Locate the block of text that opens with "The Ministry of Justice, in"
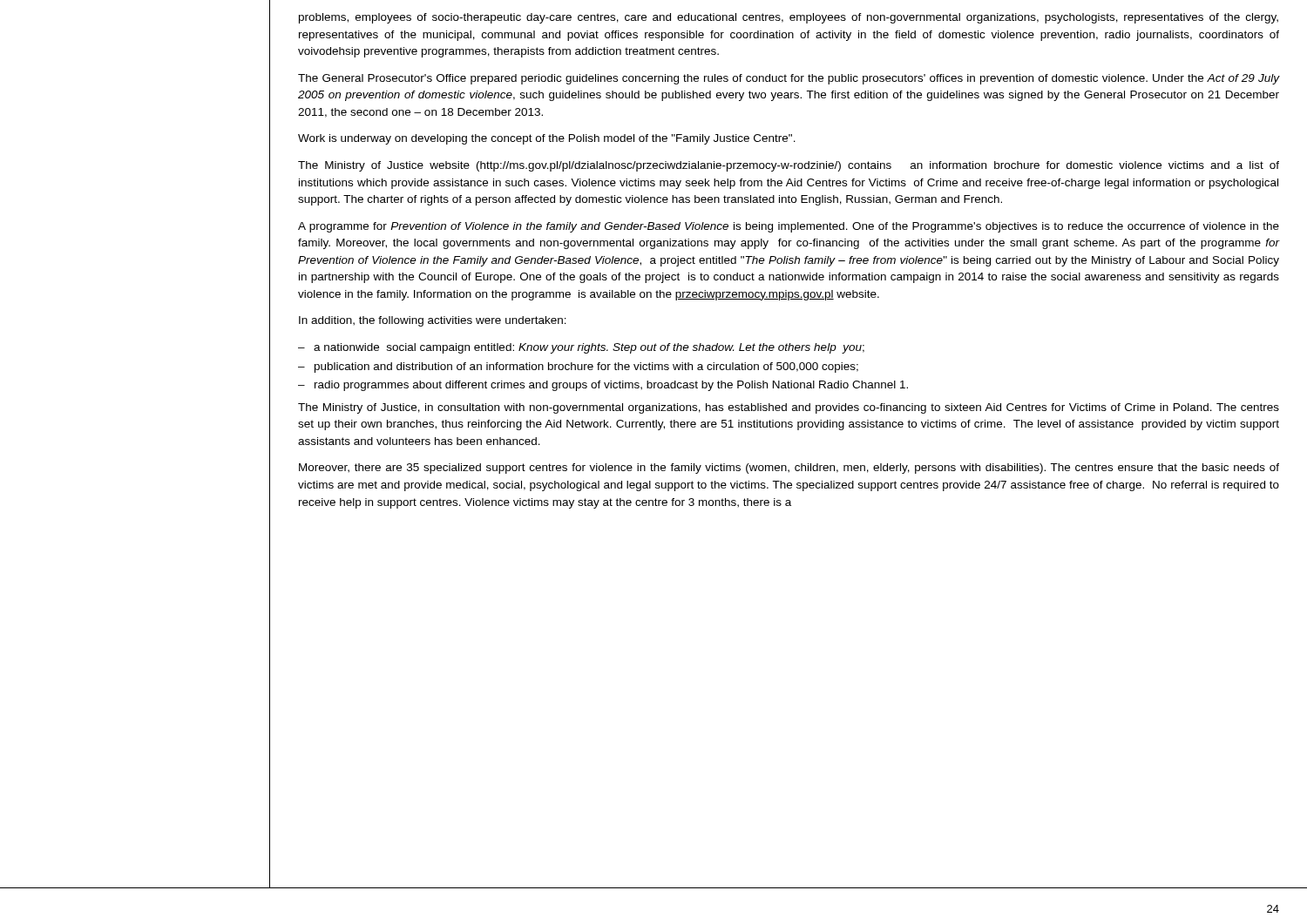Screen dimensions: 924x1307 click(789, 424)
